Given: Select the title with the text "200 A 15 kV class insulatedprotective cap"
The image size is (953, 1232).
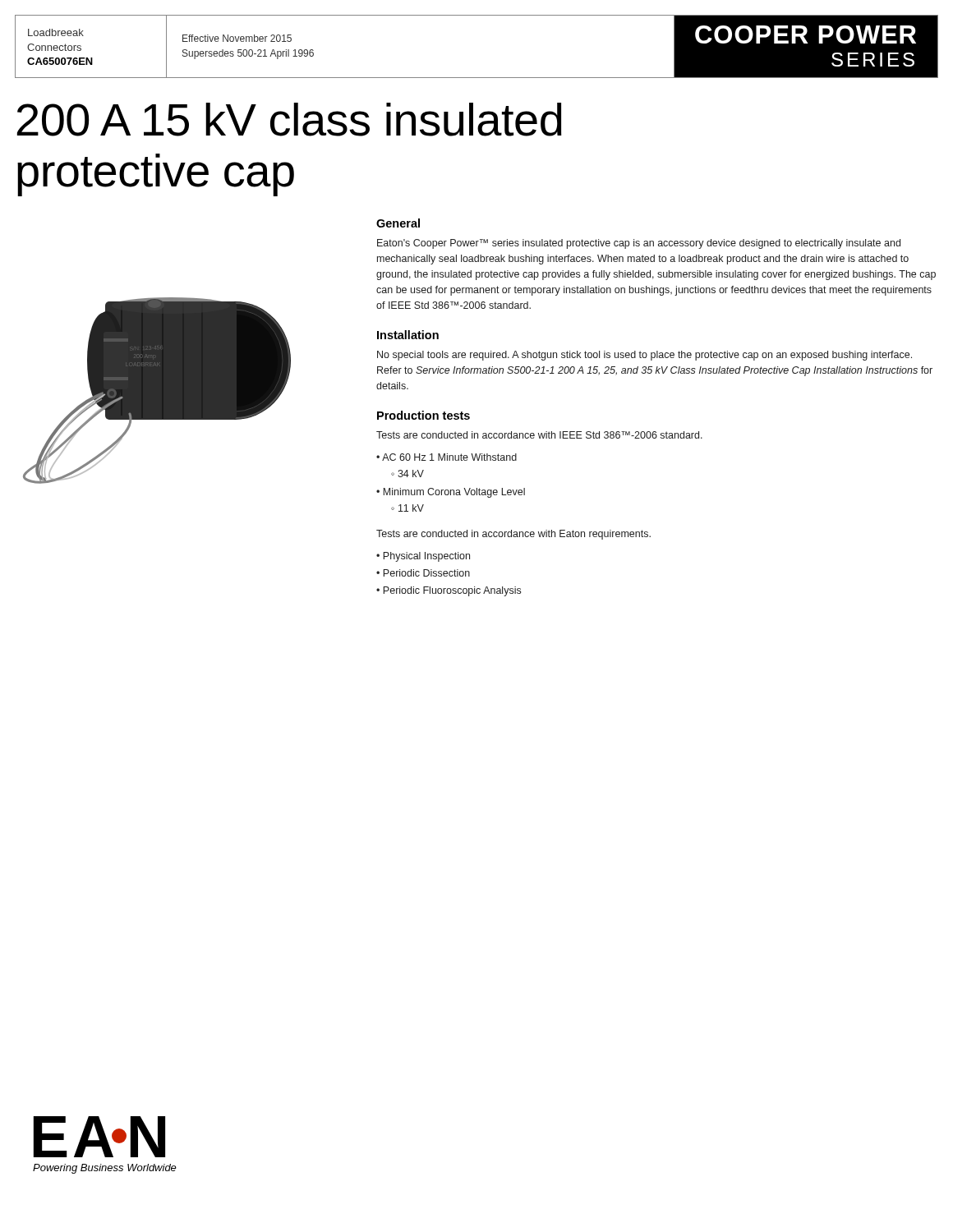Looking at the screenshot, I should 476,145.
